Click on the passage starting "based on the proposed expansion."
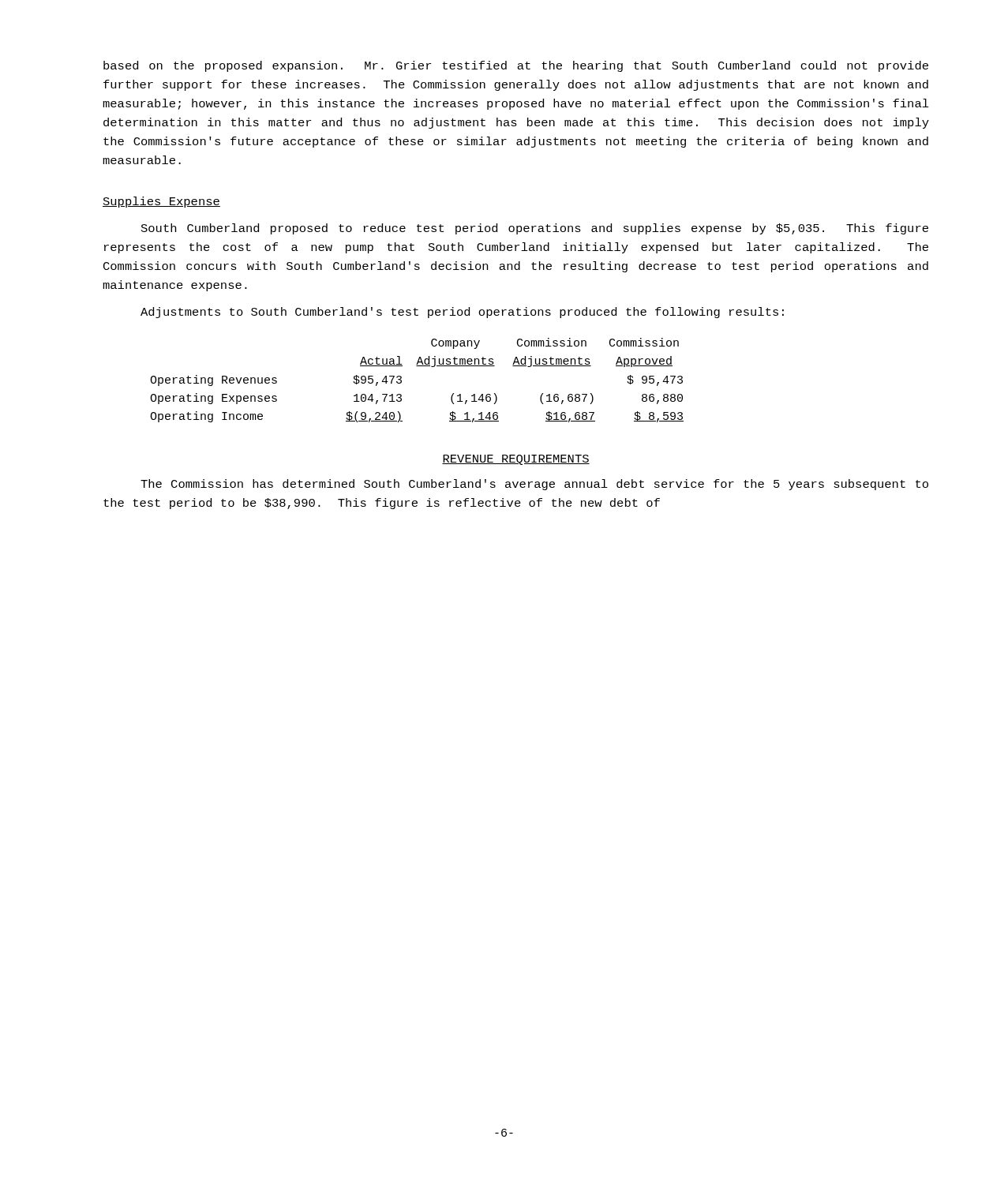The width and height of the screenshot is (1008, 1184). [x=516, y=114]
